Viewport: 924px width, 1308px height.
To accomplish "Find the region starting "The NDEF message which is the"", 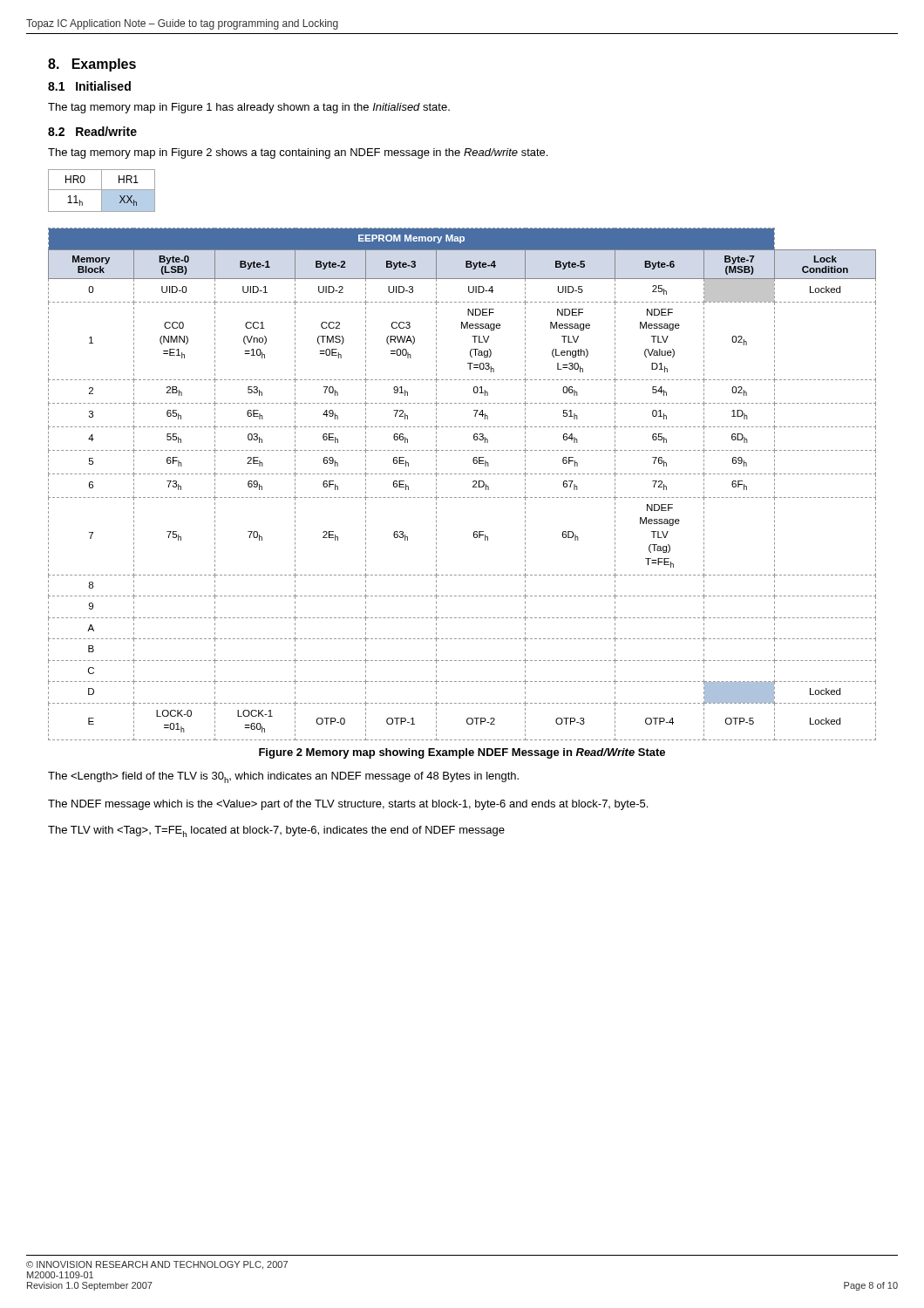I will point(348,804).
